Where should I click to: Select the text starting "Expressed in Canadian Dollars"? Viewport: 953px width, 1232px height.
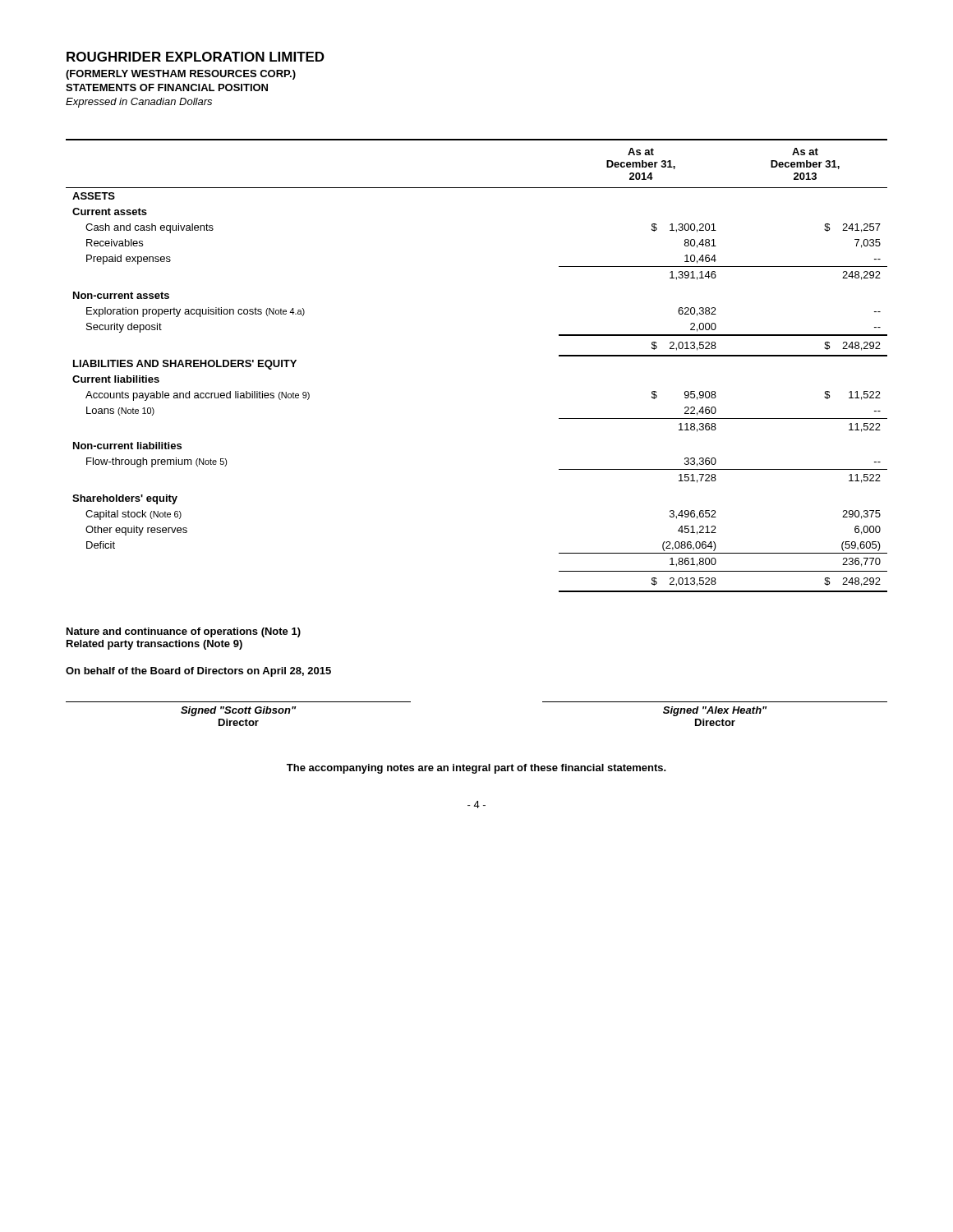(139, 101)
